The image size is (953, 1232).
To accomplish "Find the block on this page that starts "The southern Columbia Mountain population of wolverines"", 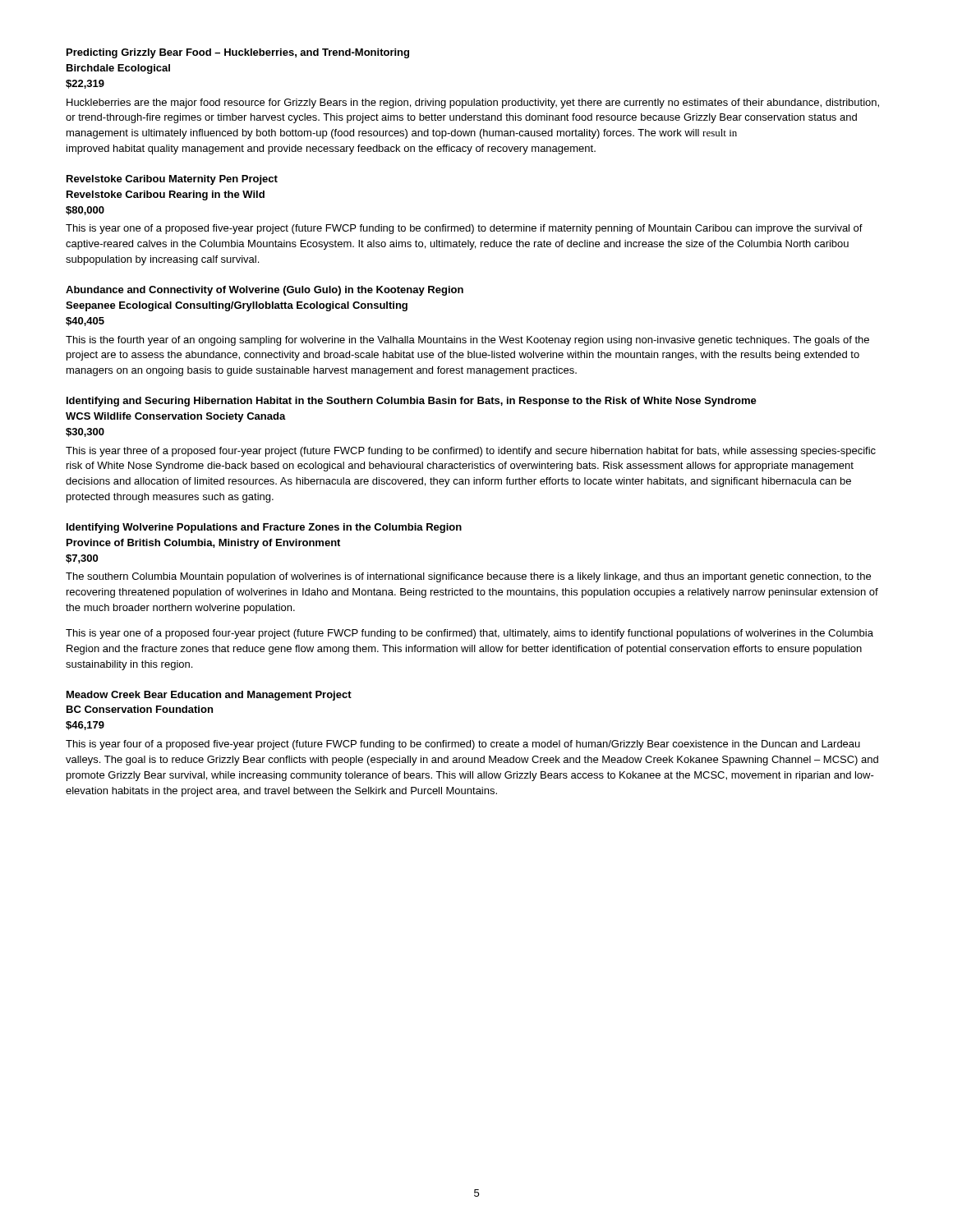I will (x=472, y=592).
